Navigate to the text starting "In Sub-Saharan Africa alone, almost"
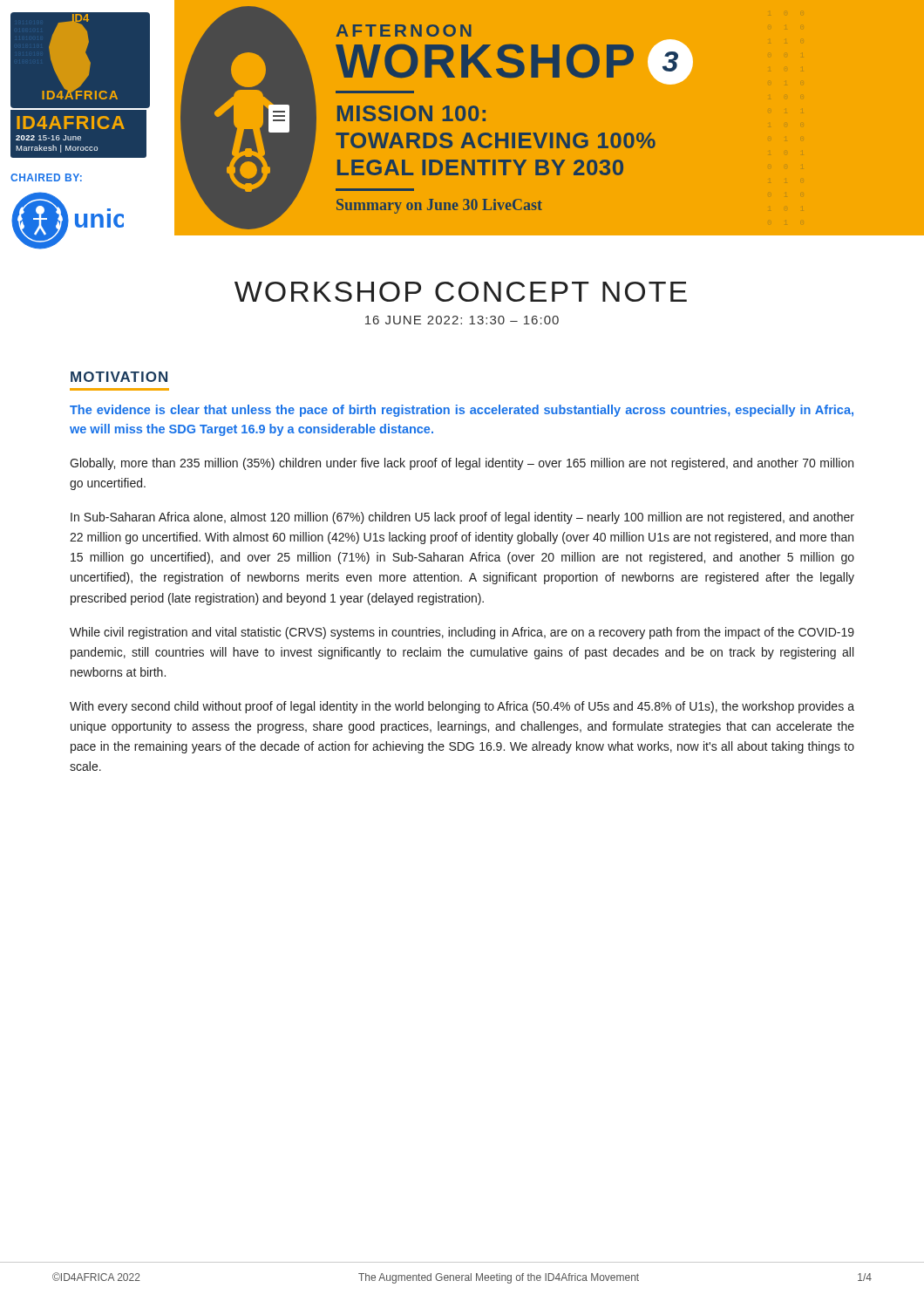Image resolution: width=924 pixels, height=1308 pixels. (x=462, y=557)
